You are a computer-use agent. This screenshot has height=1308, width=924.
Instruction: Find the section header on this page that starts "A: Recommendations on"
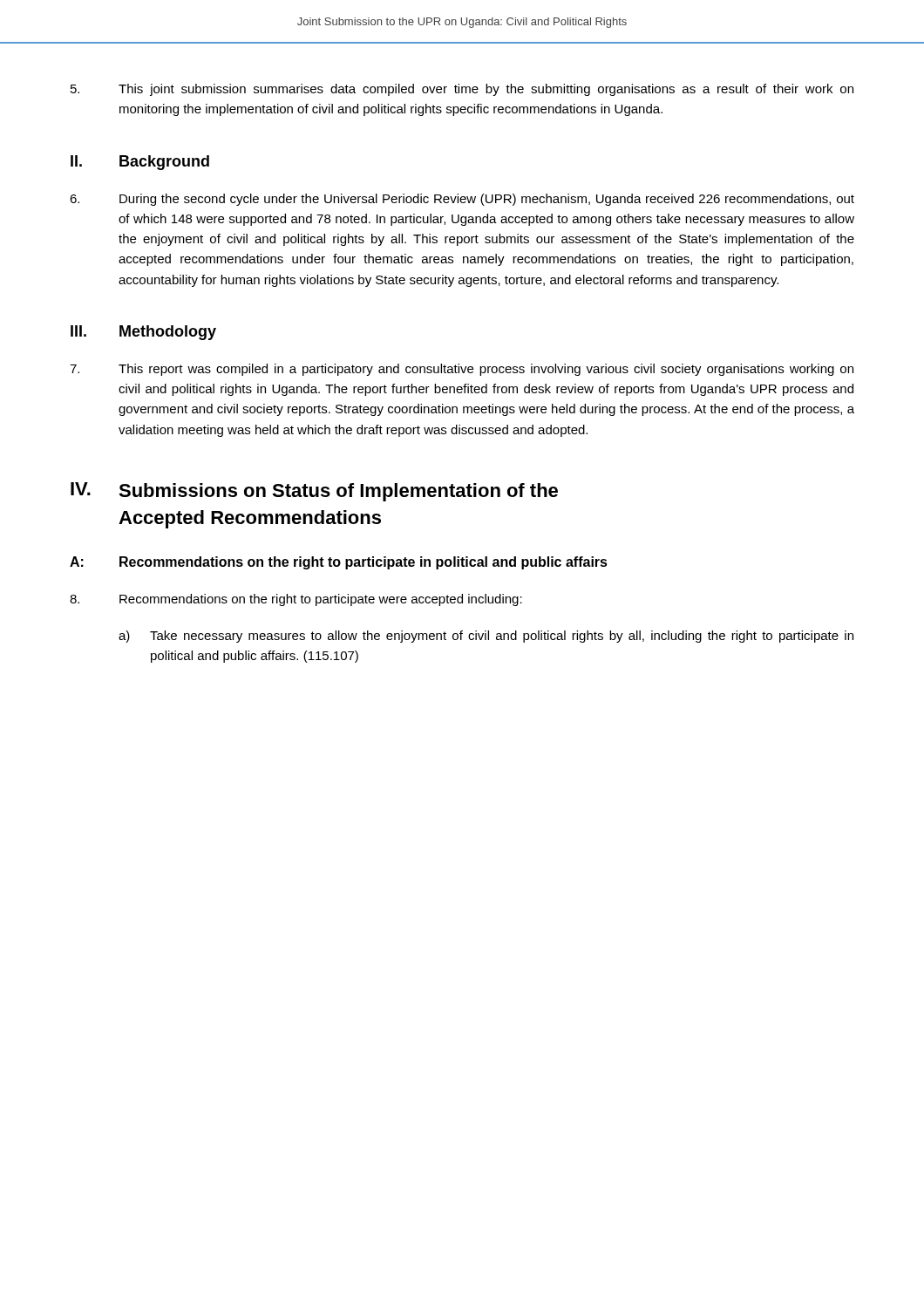[x=462, y=563]
